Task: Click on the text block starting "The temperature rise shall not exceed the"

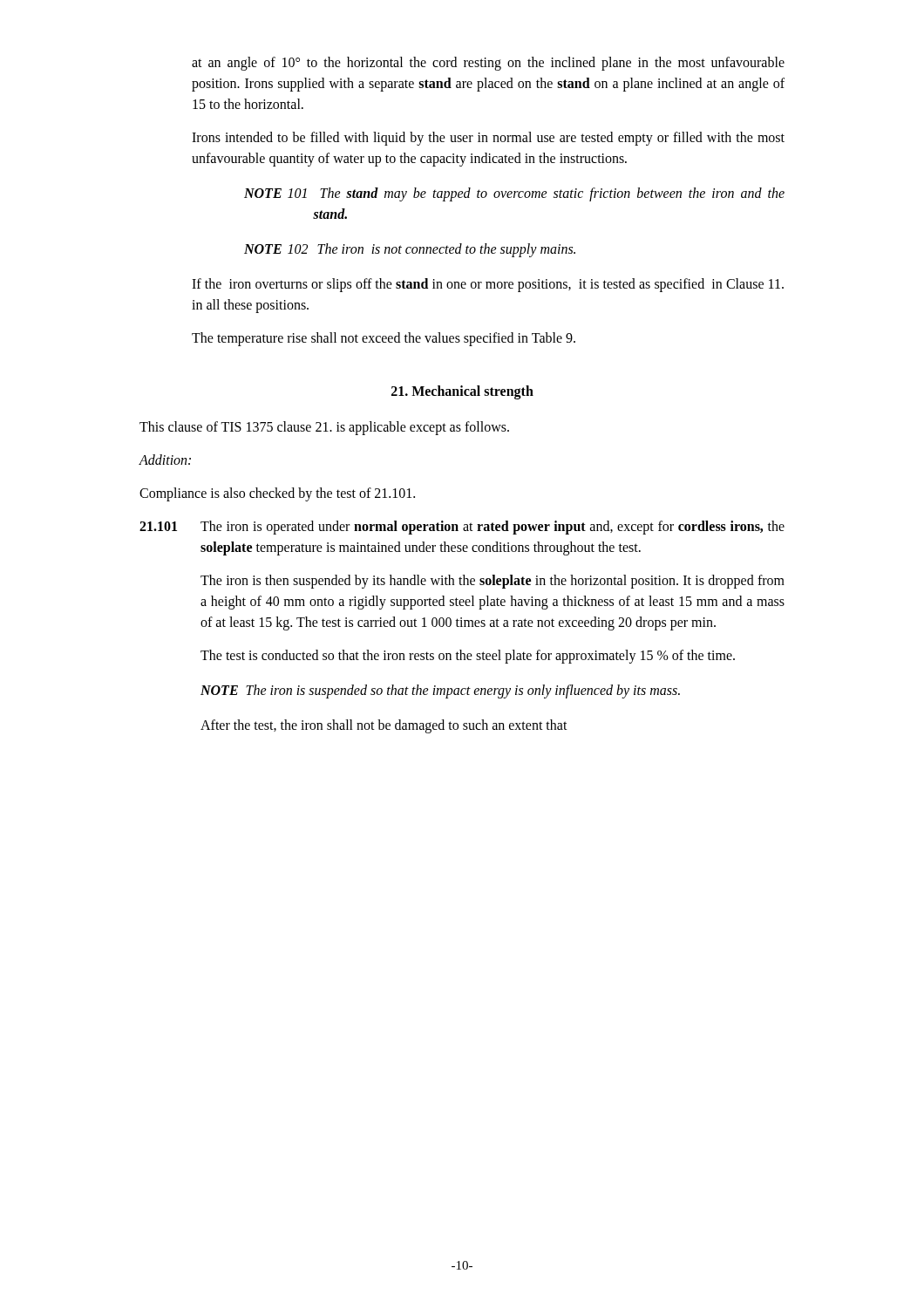Action: click(384, 338)
